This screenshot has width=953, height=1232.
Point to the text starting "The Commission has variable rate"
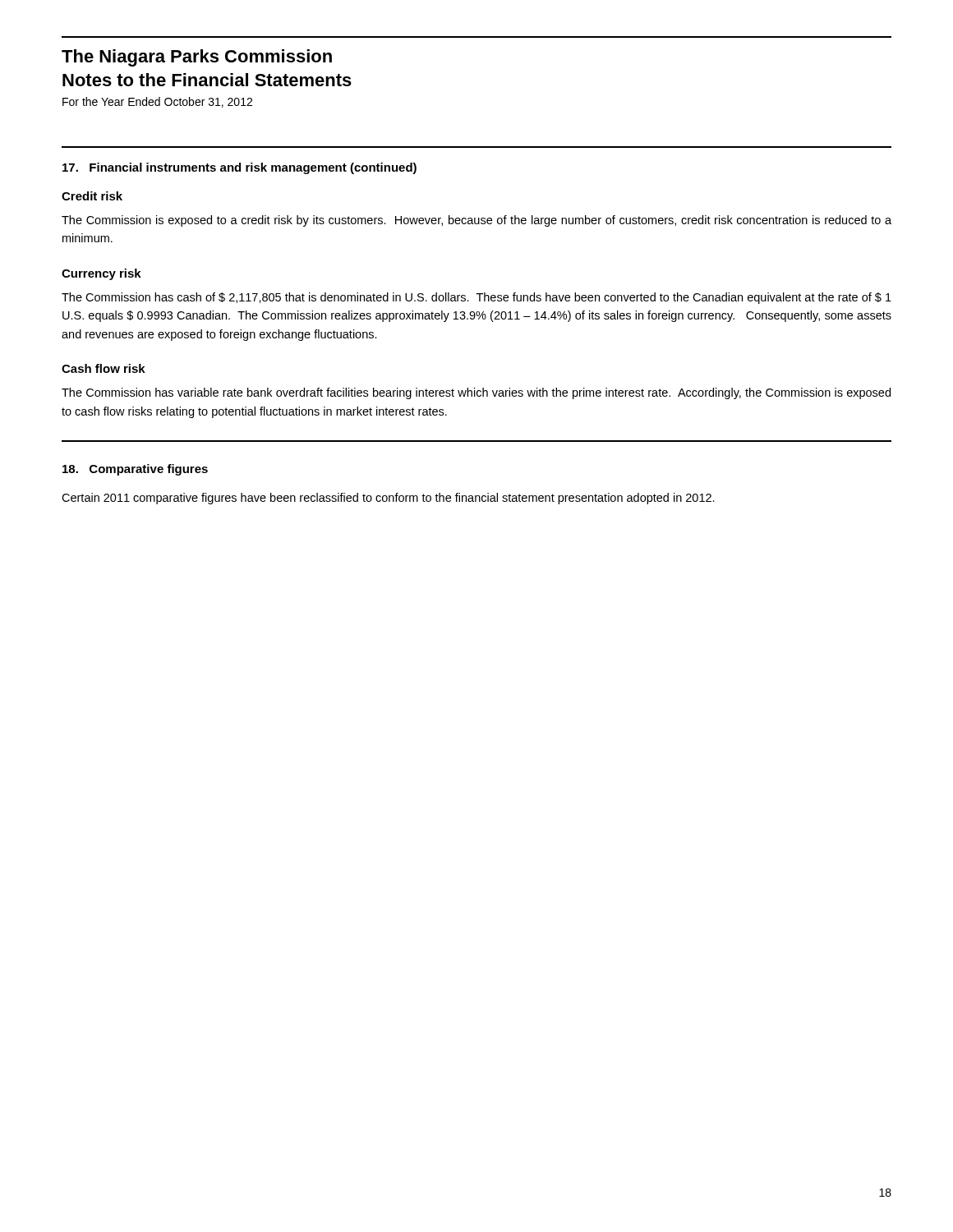click(x=476, y=402)
